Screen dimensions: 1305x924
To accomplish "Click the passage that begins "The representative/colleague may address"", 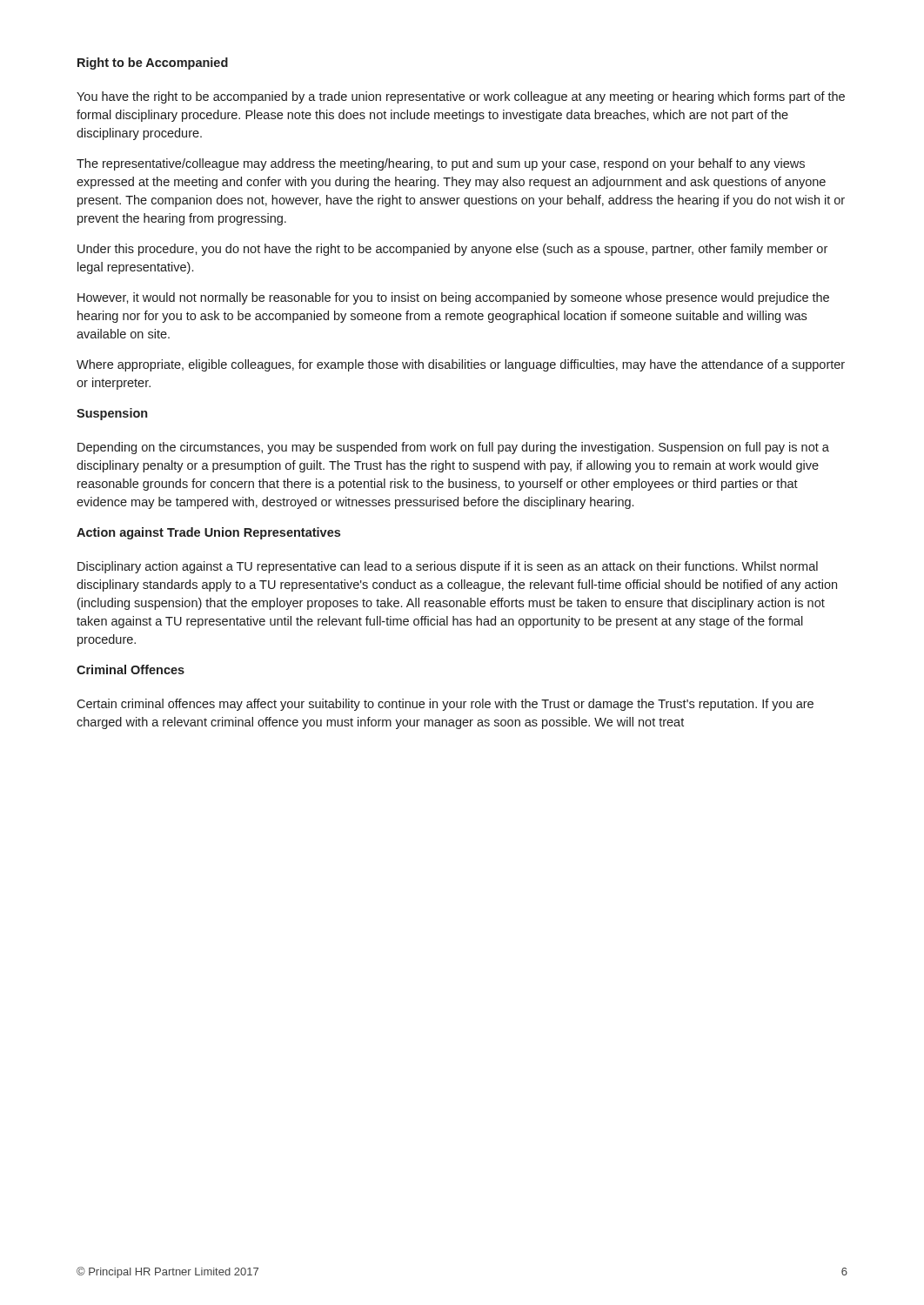I will [462, 192].
